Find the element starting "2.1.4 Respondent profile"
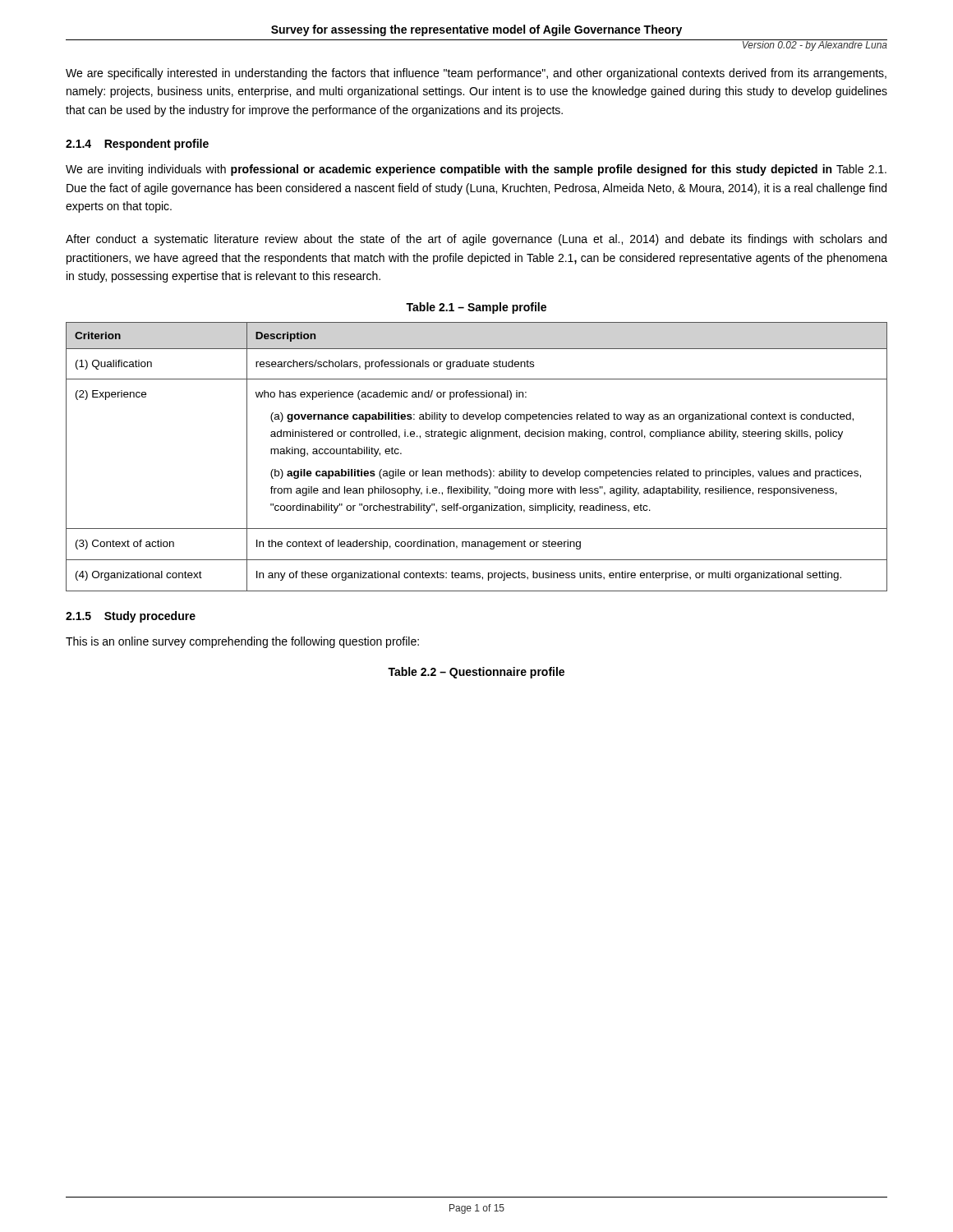Image resolution: width=953 pixels, height=1232 pixels. [137, 144]
